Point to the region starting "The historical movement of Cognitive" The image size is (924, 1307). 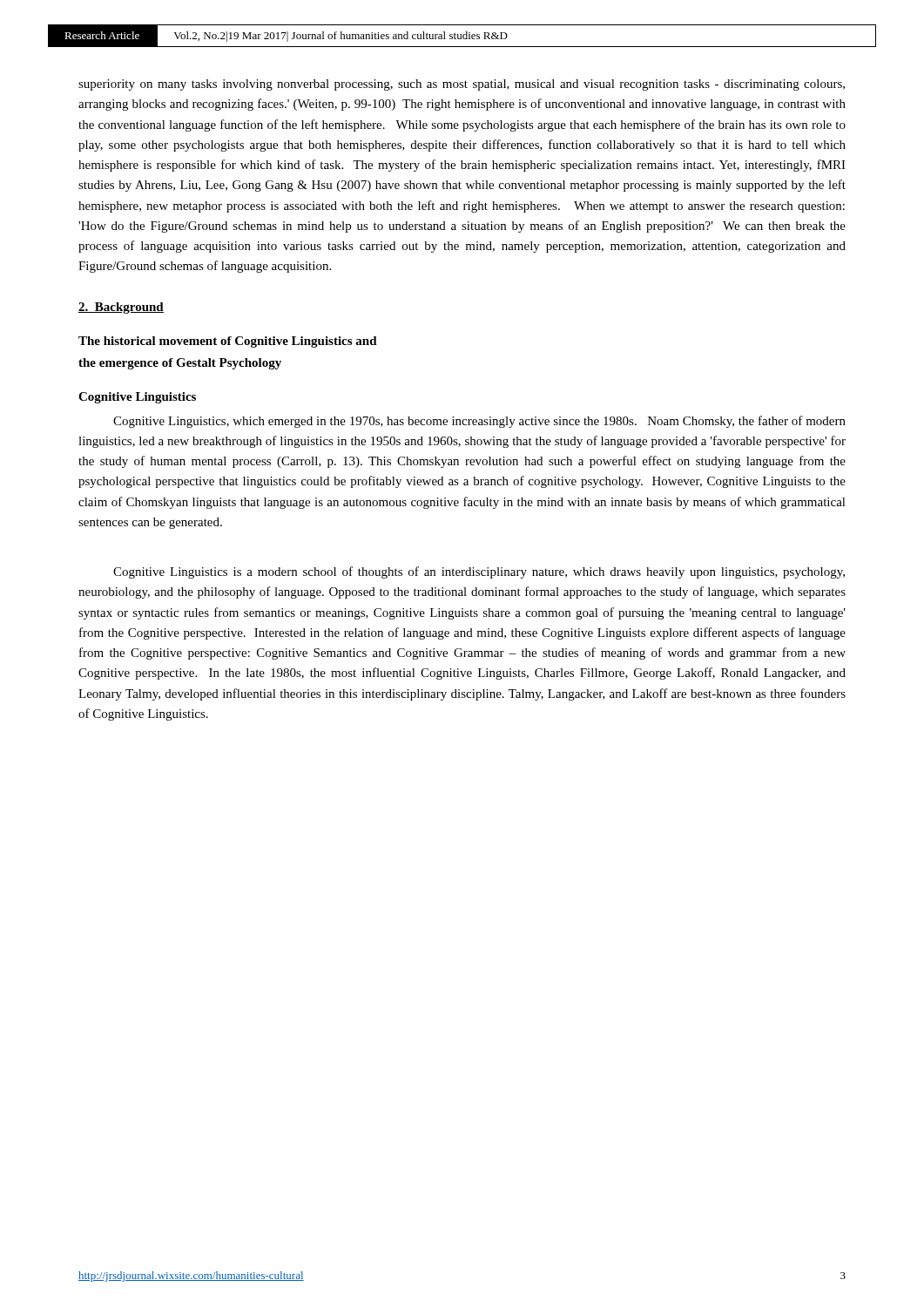point(227,340)
